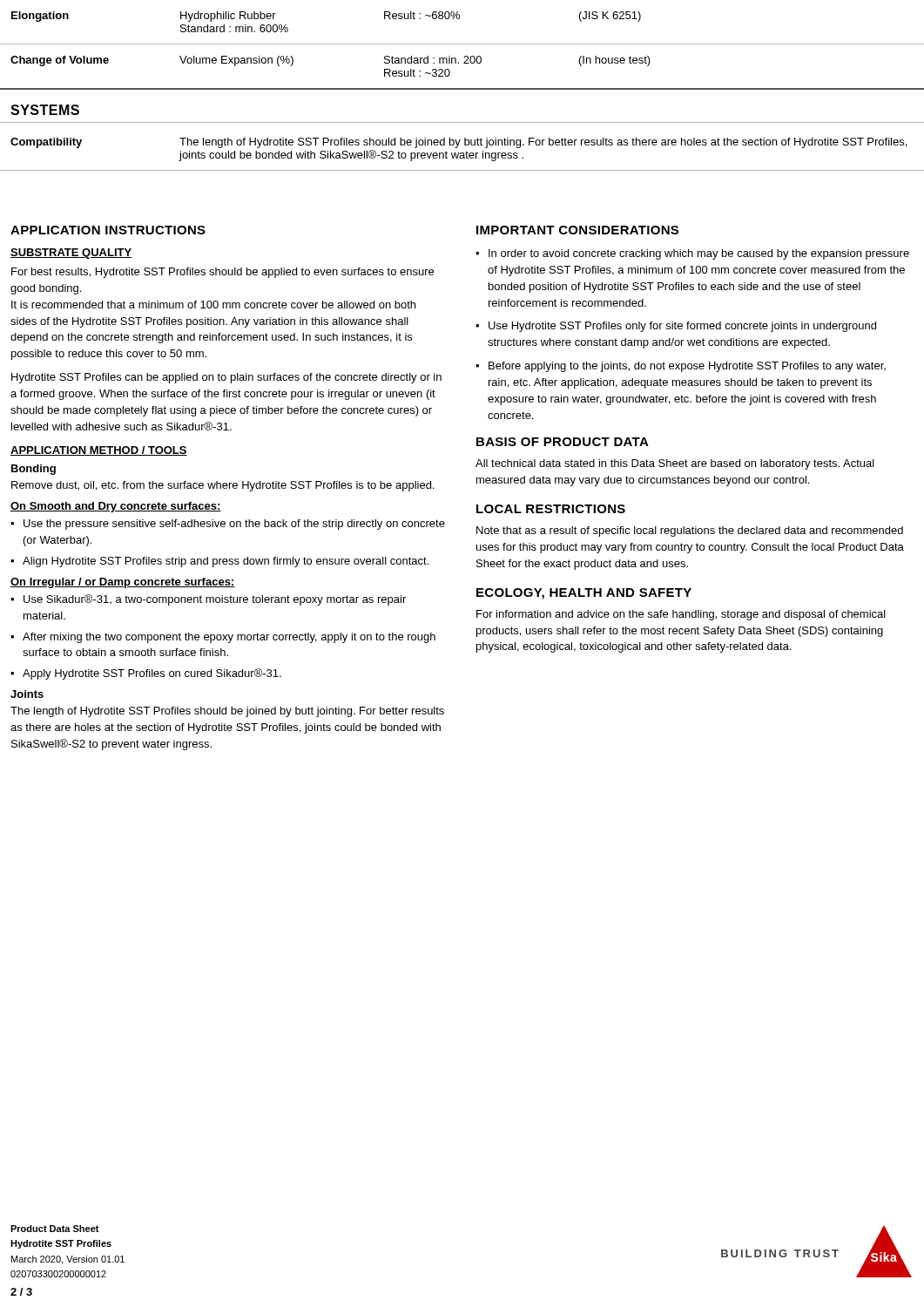Locate the block starting "▪ Use Sikadur®-31, a two-component"
This screenshot has height=1307, width=924.
[228, 608]
